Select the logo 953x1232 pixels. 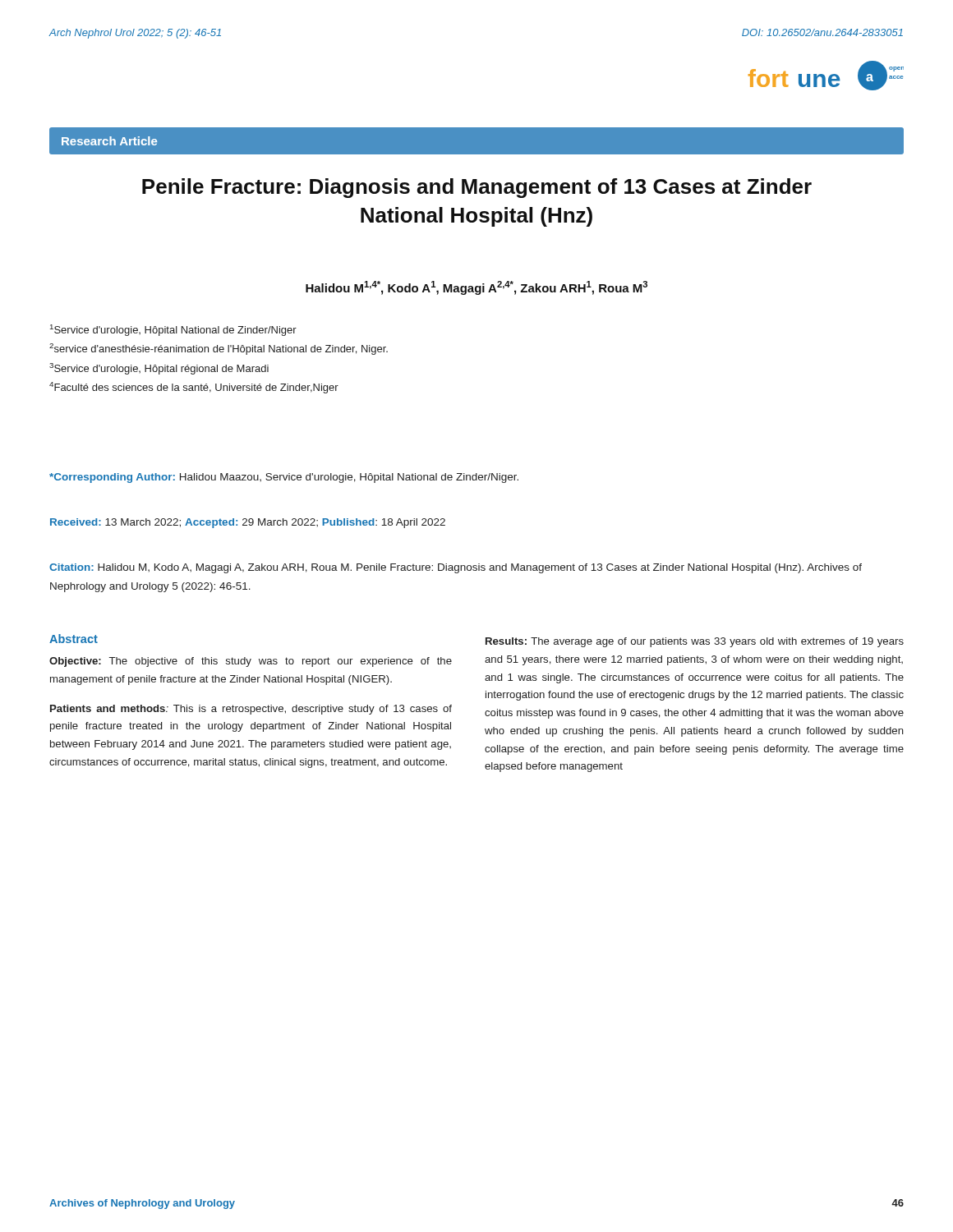coord(826,81)
